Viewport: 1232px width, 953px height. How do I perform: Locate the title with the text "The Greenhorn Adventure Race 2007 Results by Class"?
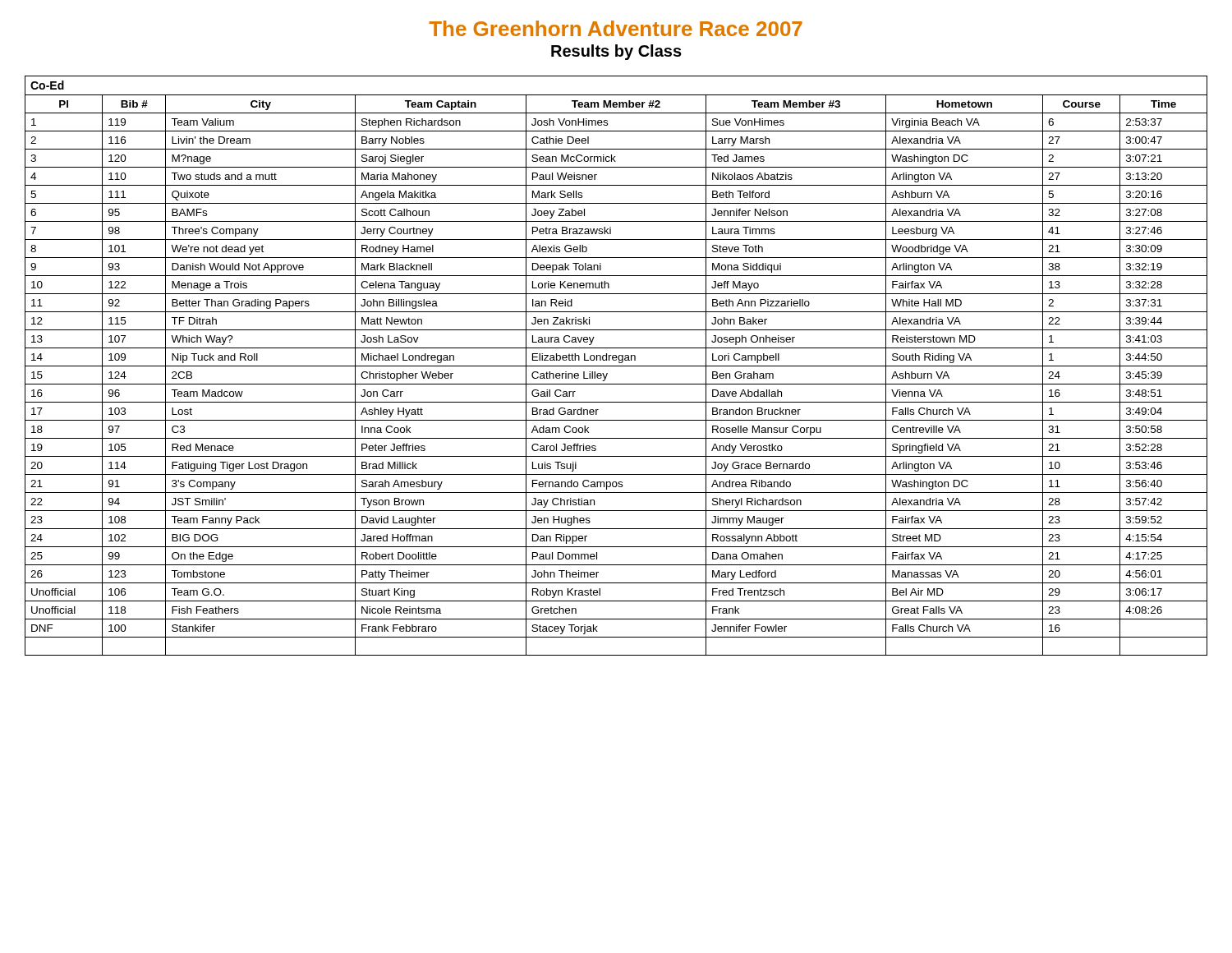tap(616, 39)
